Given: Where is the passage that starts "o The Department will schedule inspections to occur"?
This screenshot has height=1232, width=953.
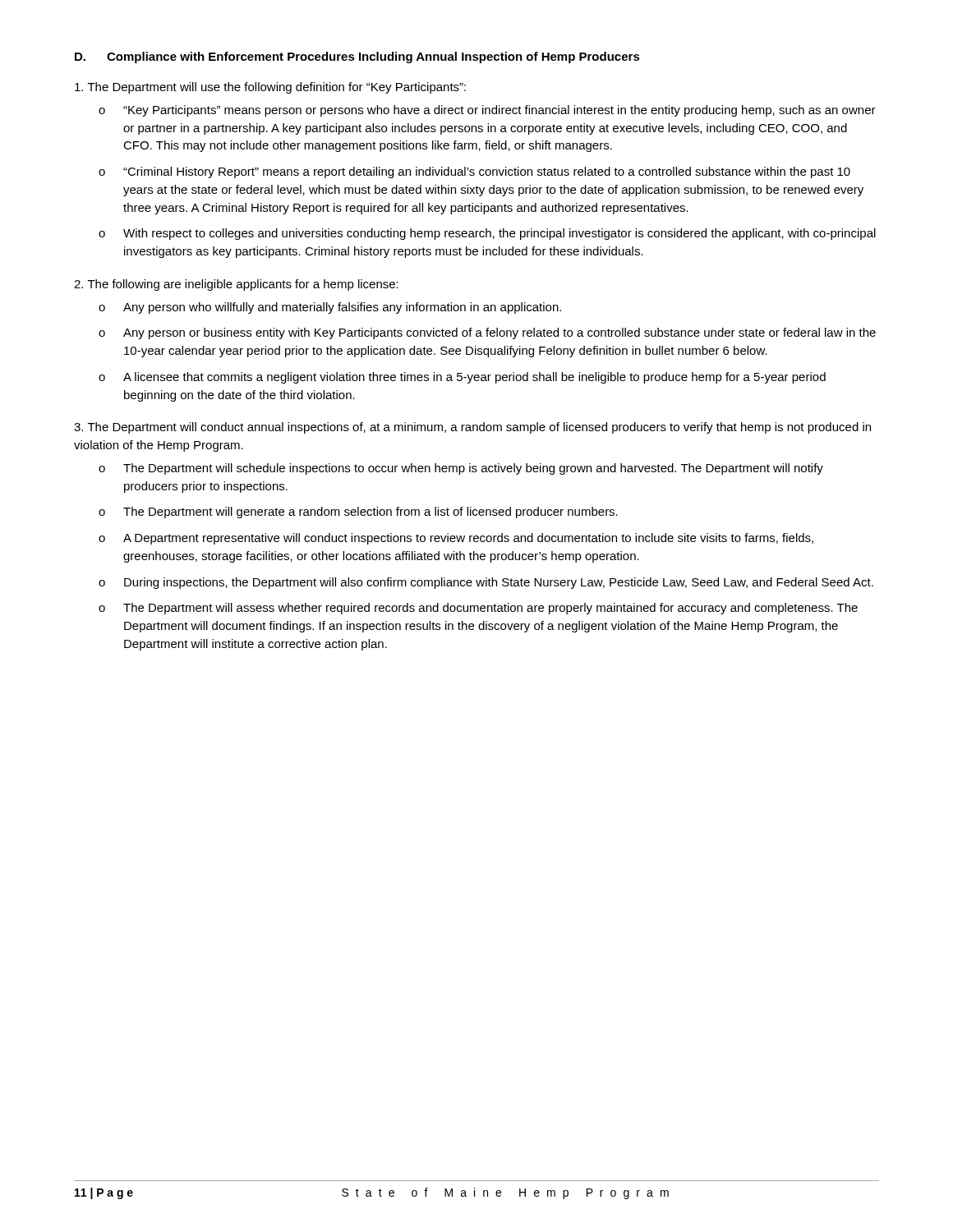Looking at the screenshot, I should coord(489,477).
